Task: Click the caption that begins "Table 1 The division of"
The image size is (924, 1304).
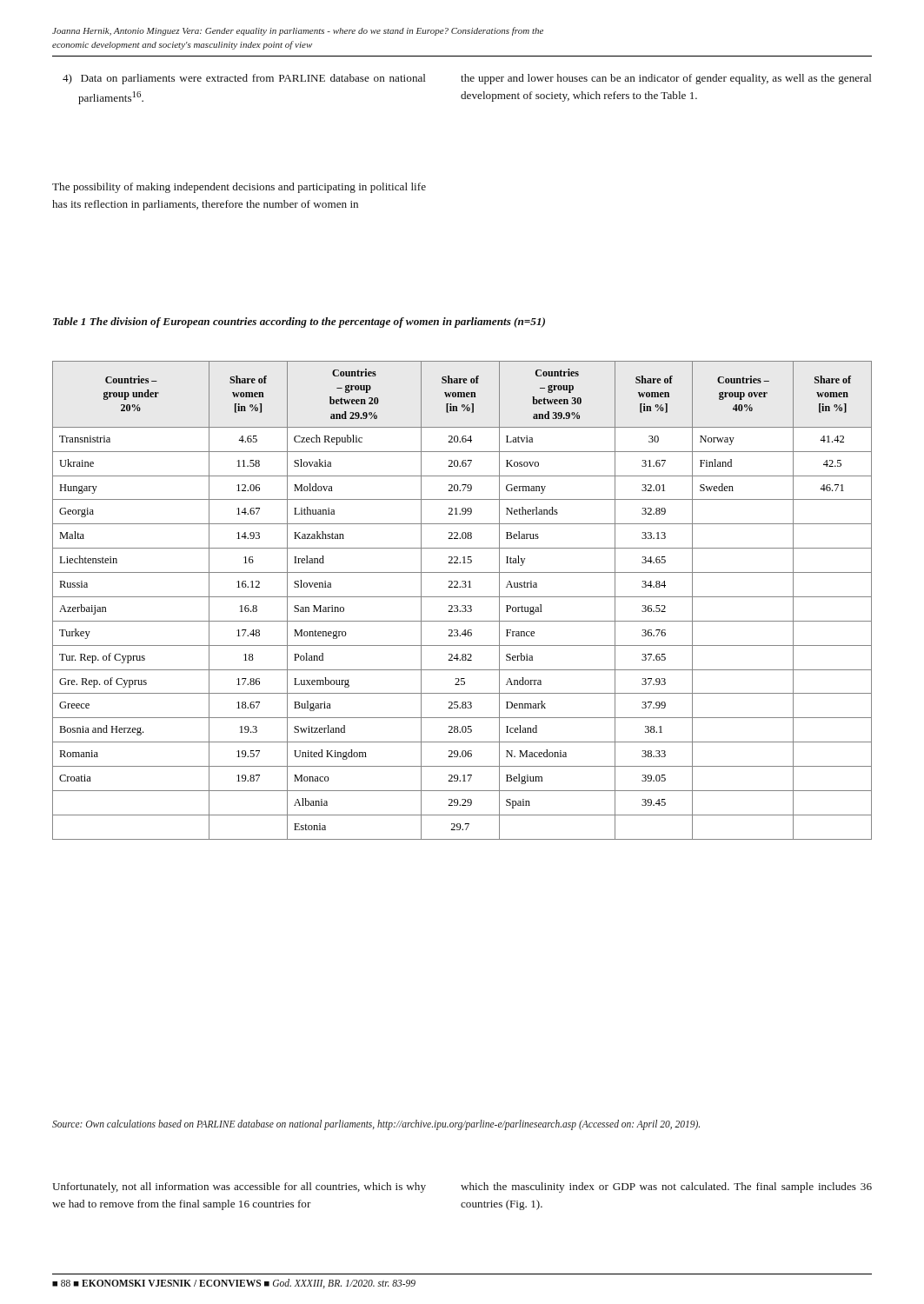Action: [462, 322]
